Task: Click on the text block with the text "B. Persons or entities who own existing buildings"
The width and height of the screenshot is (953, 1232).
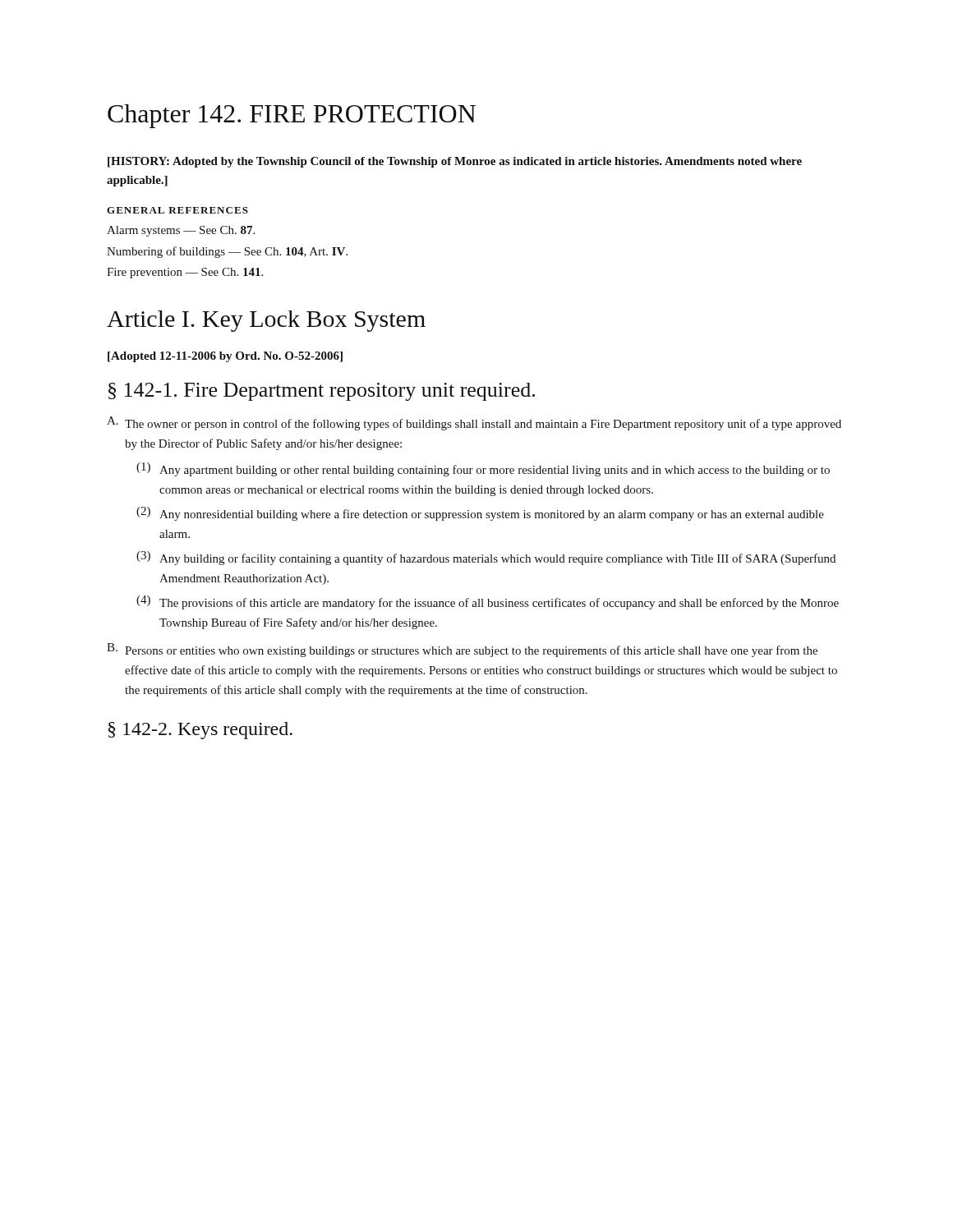Action: click(476, 670)
